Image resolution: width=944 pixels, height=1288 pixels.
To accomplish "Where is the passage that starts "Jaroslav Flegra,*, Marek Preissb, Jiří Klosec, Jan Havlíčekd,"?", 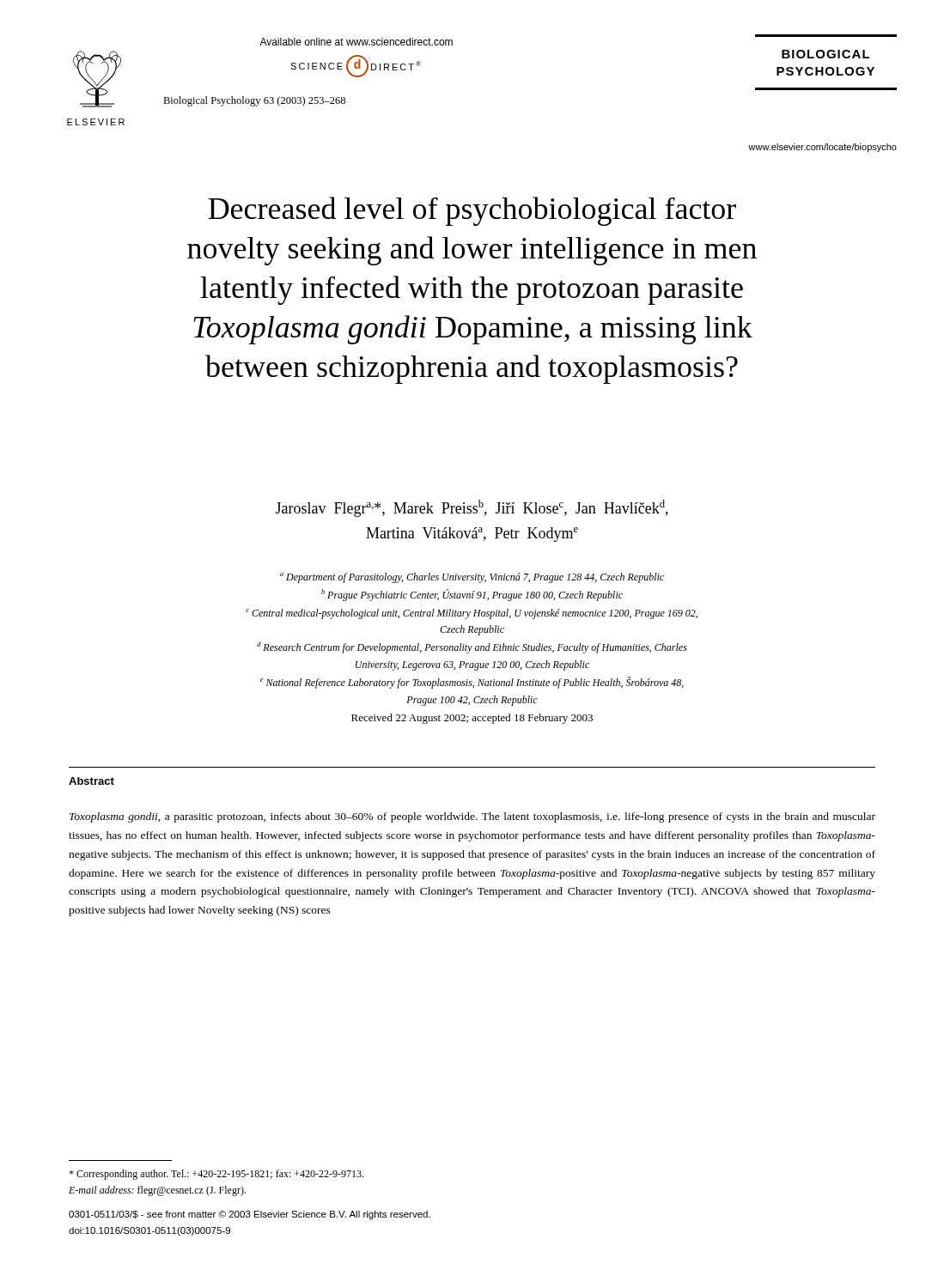I will coord(472,520).
